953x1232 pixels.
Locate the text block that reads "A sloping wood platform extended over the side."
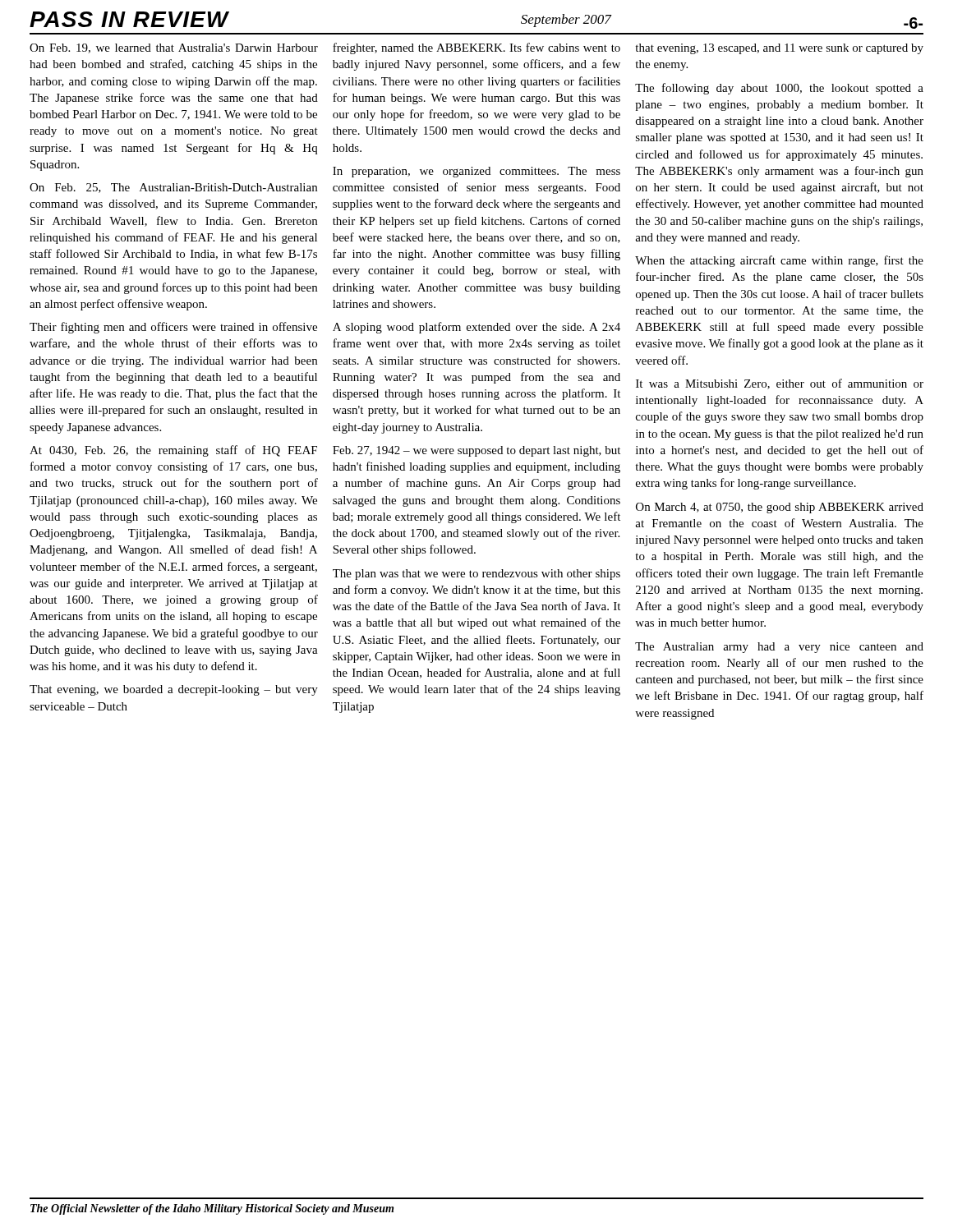click(477, 377)
